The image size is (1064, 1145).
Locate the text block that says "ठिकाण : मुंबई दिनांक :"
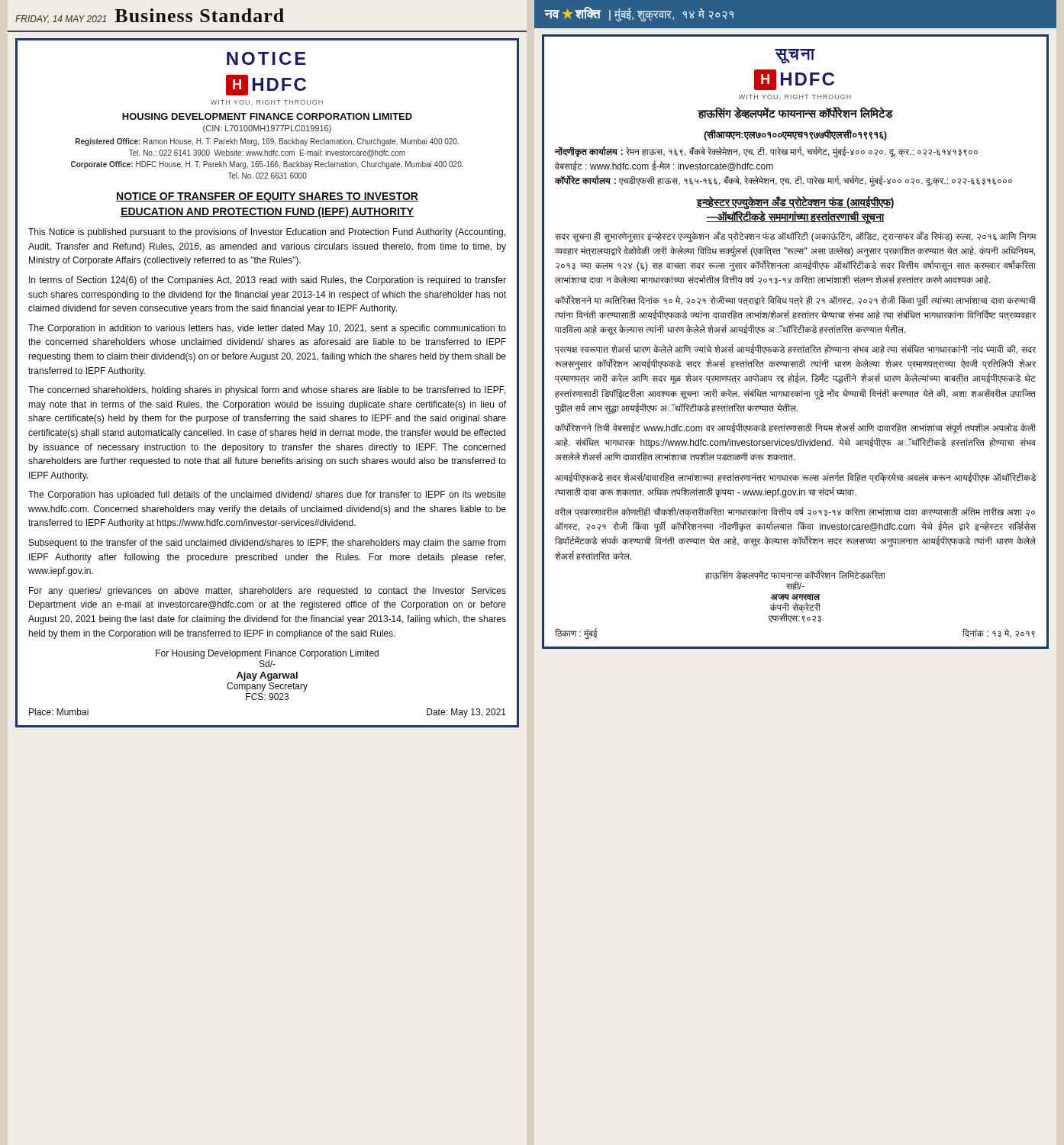(x=795, y=633)
